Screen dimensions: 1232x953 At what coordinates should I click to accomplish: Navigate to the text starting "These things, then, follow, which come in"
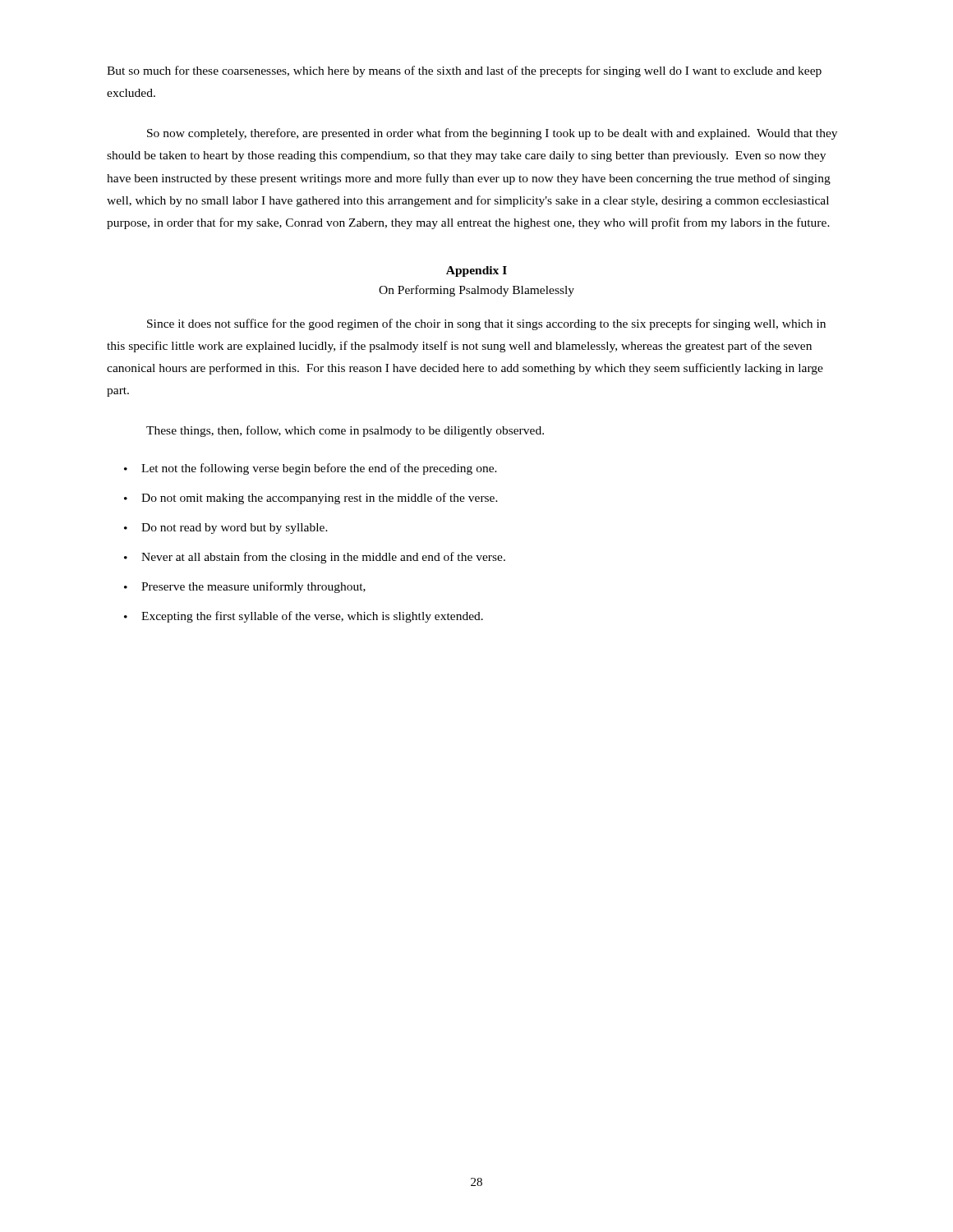pyautogui.click(x=345, y=430)
